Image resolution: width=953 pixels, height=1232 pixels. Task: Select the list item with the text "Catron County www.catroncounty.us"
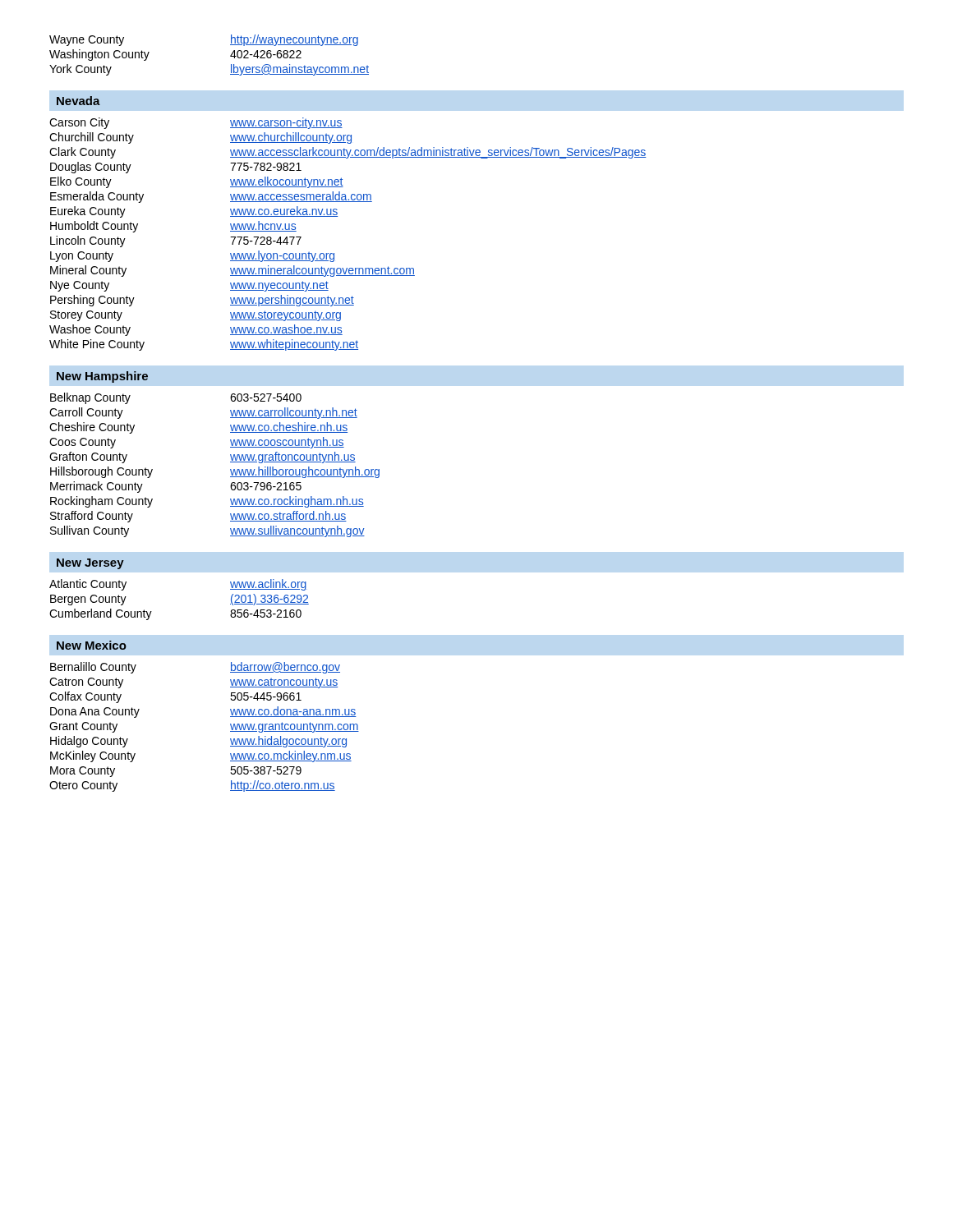(x=79, y=683)
